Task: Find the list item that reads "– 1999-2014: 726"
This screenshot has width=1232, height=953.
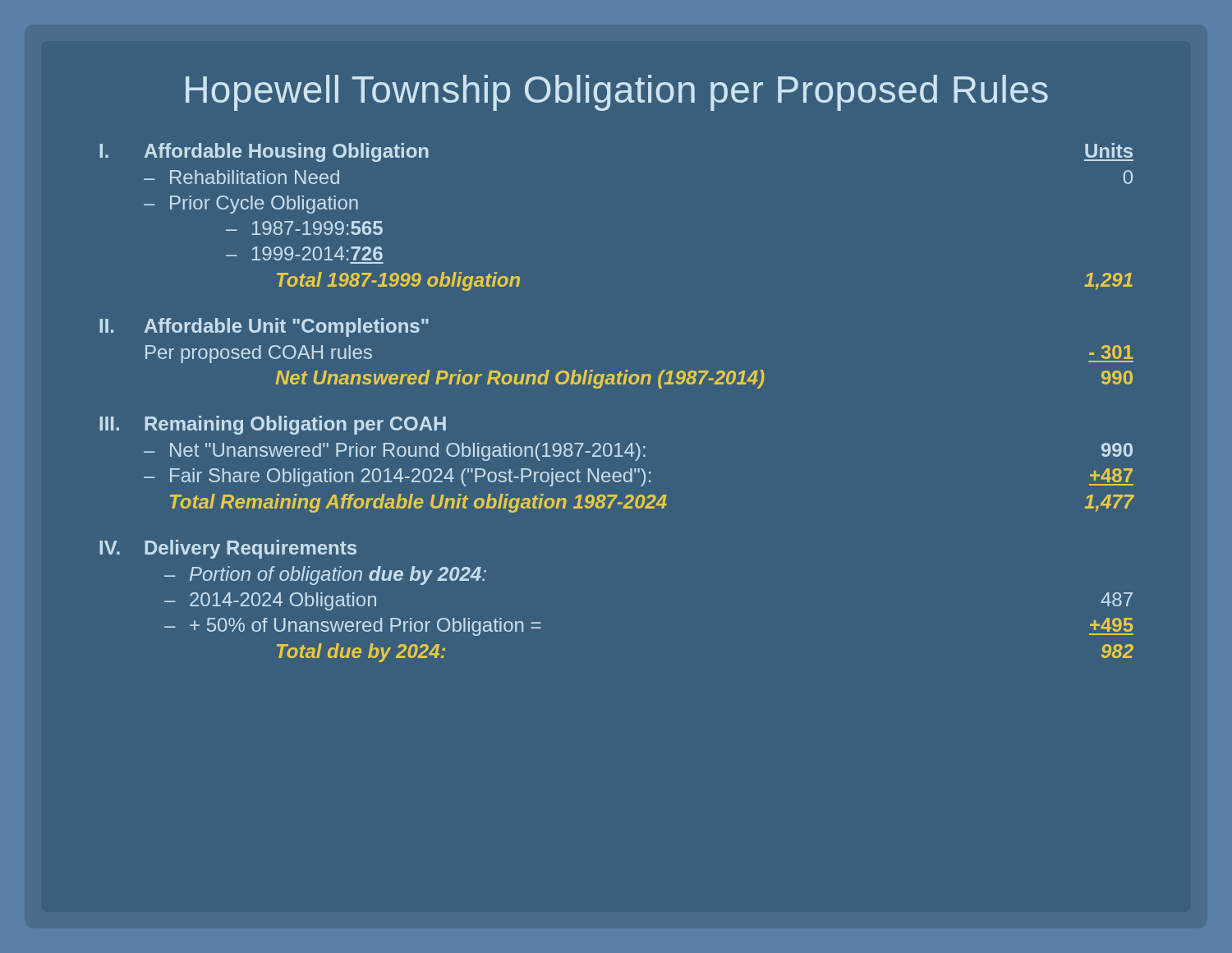Action: click(x=304, y=254)
